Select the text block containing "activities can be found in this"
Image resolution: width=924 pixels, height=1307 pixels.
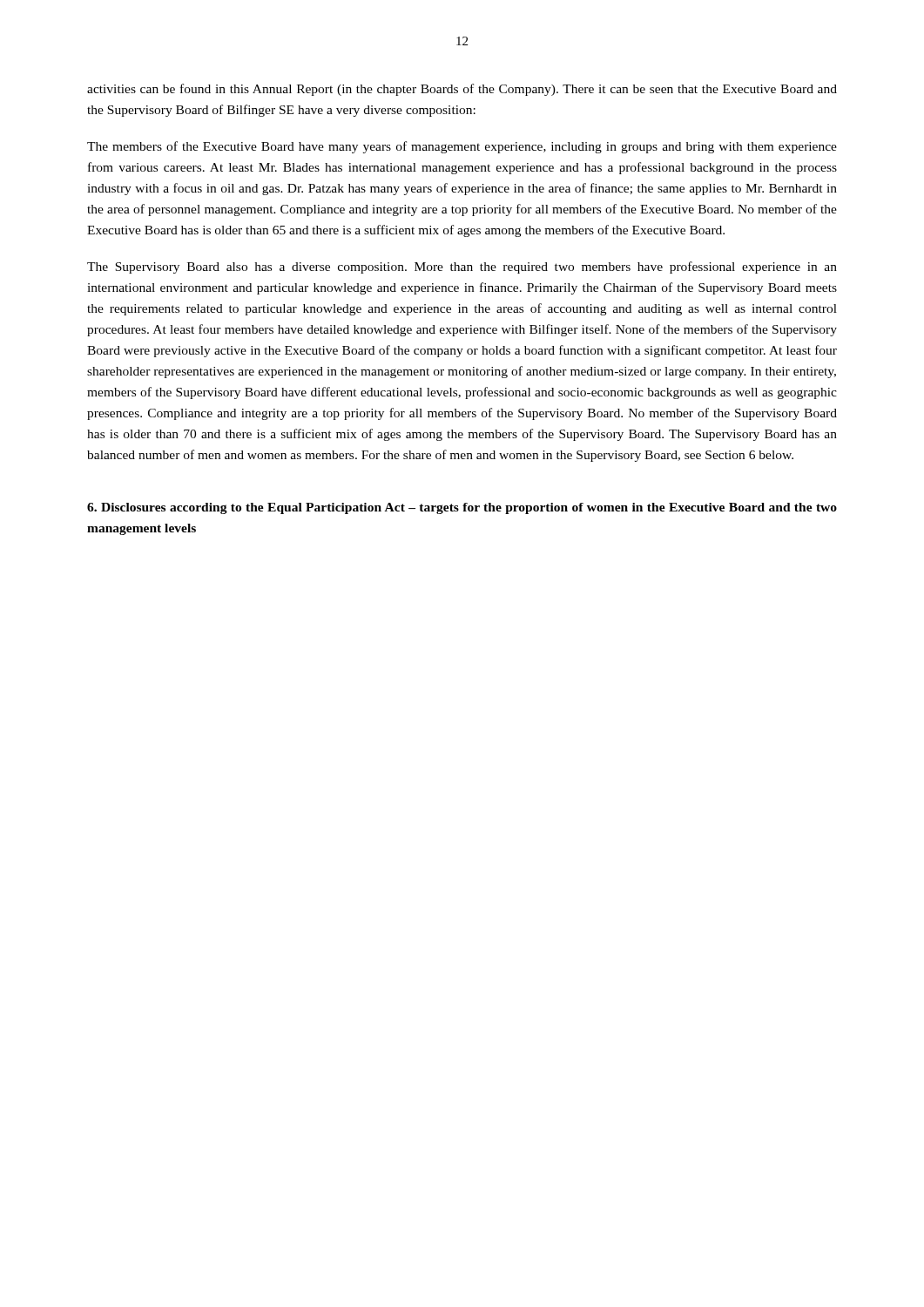[462, 99]
